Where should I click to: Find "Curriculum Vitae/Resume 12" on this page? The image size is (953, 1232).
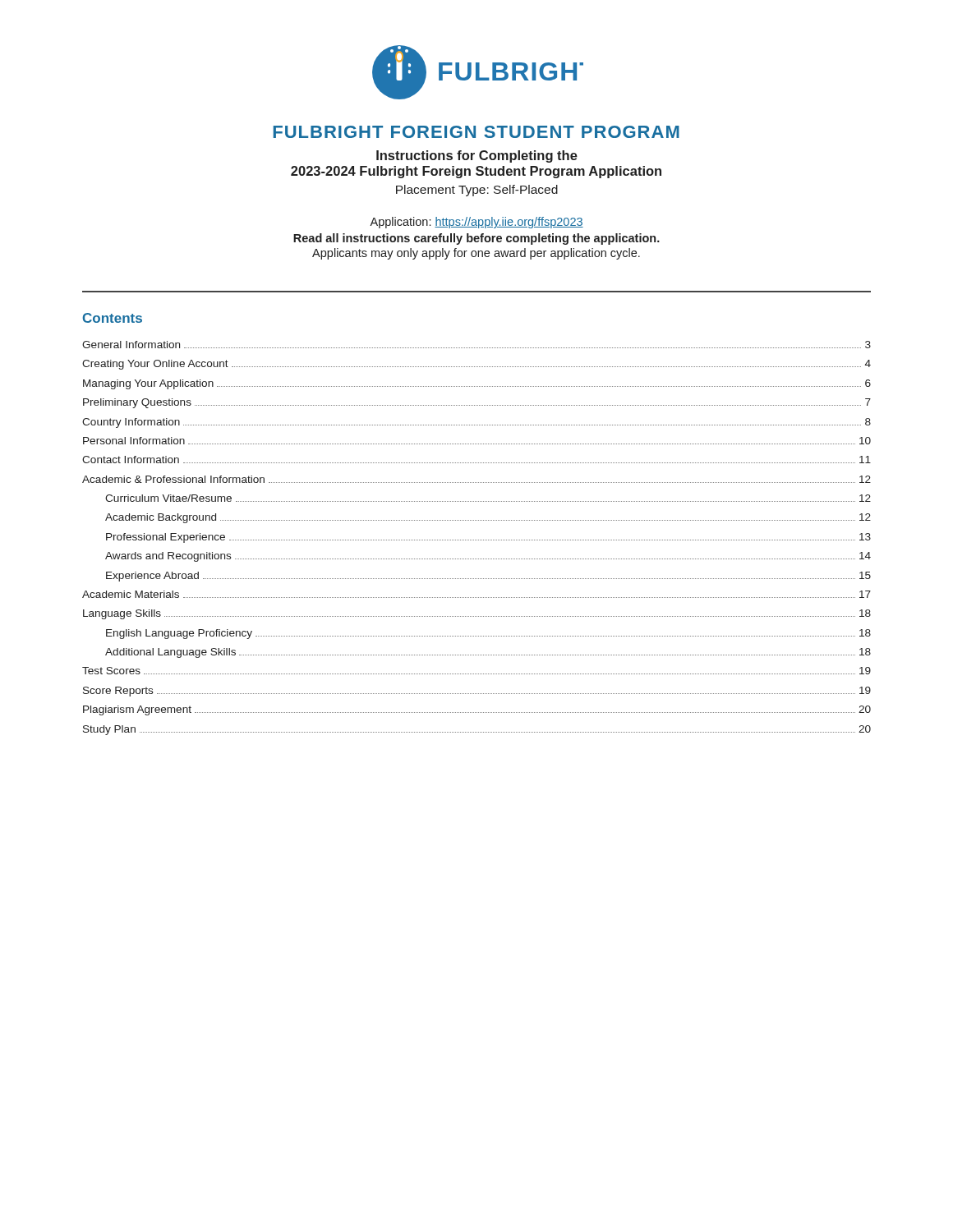tap(488, 498)
